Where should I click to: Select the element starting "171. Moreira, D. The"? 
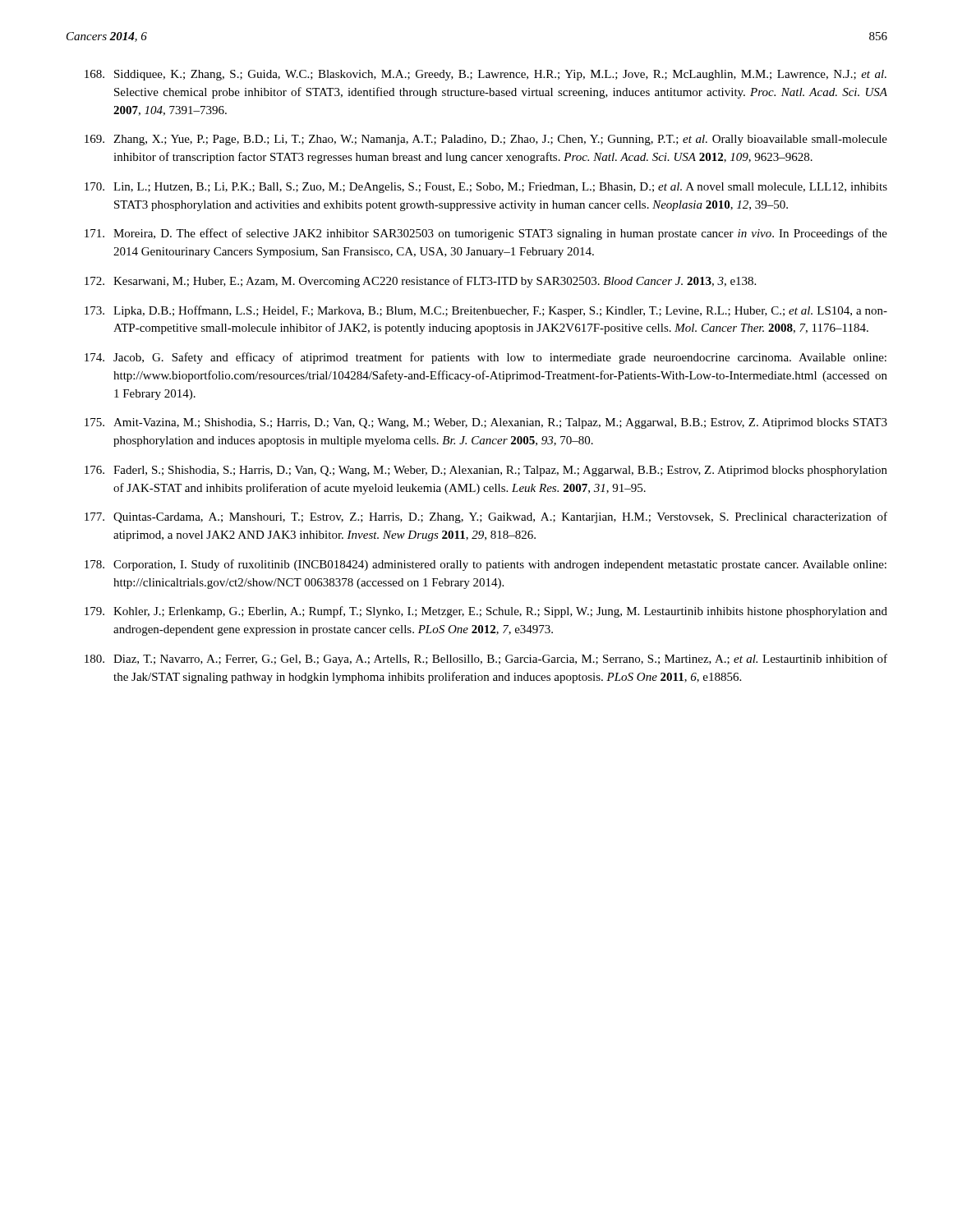click(x=476, y=243)
